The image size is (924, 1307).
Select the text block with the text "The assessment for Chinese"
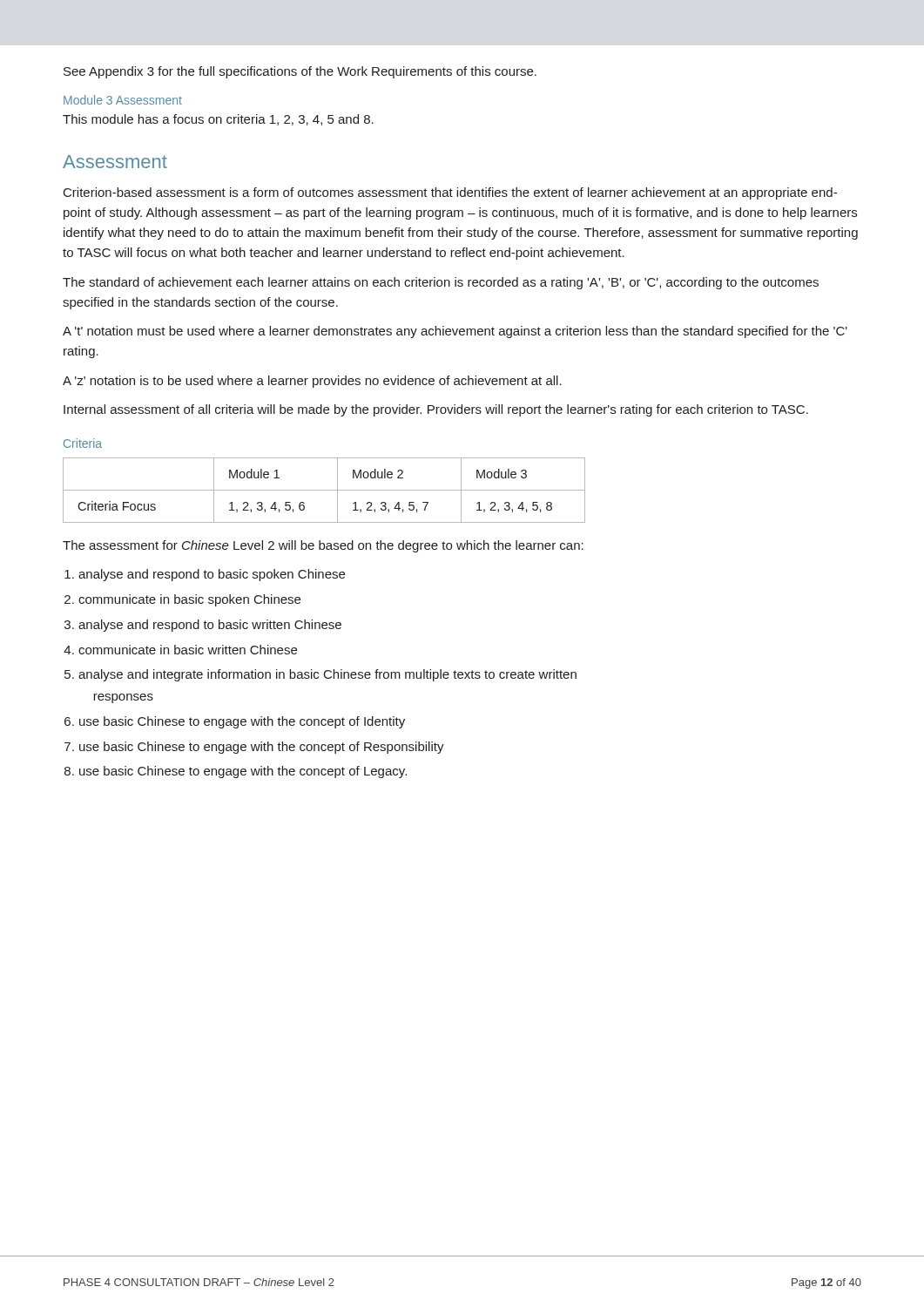[323, 545]
